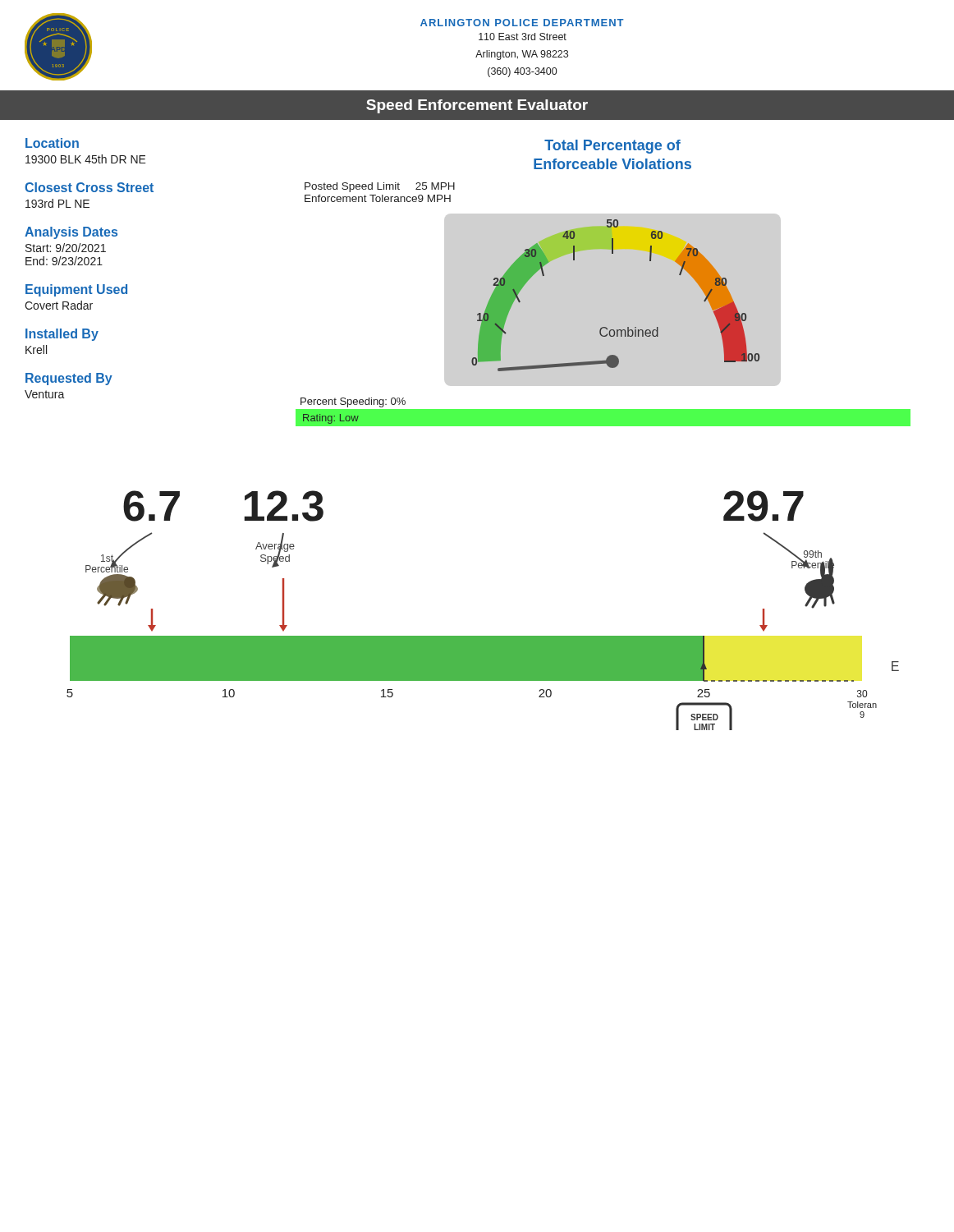The height and width of the screenshot is (1232, 954).
Task: Locate the block of text that opens with "19300 BLK 45th DR"
Action: click(x=85, y=159)
